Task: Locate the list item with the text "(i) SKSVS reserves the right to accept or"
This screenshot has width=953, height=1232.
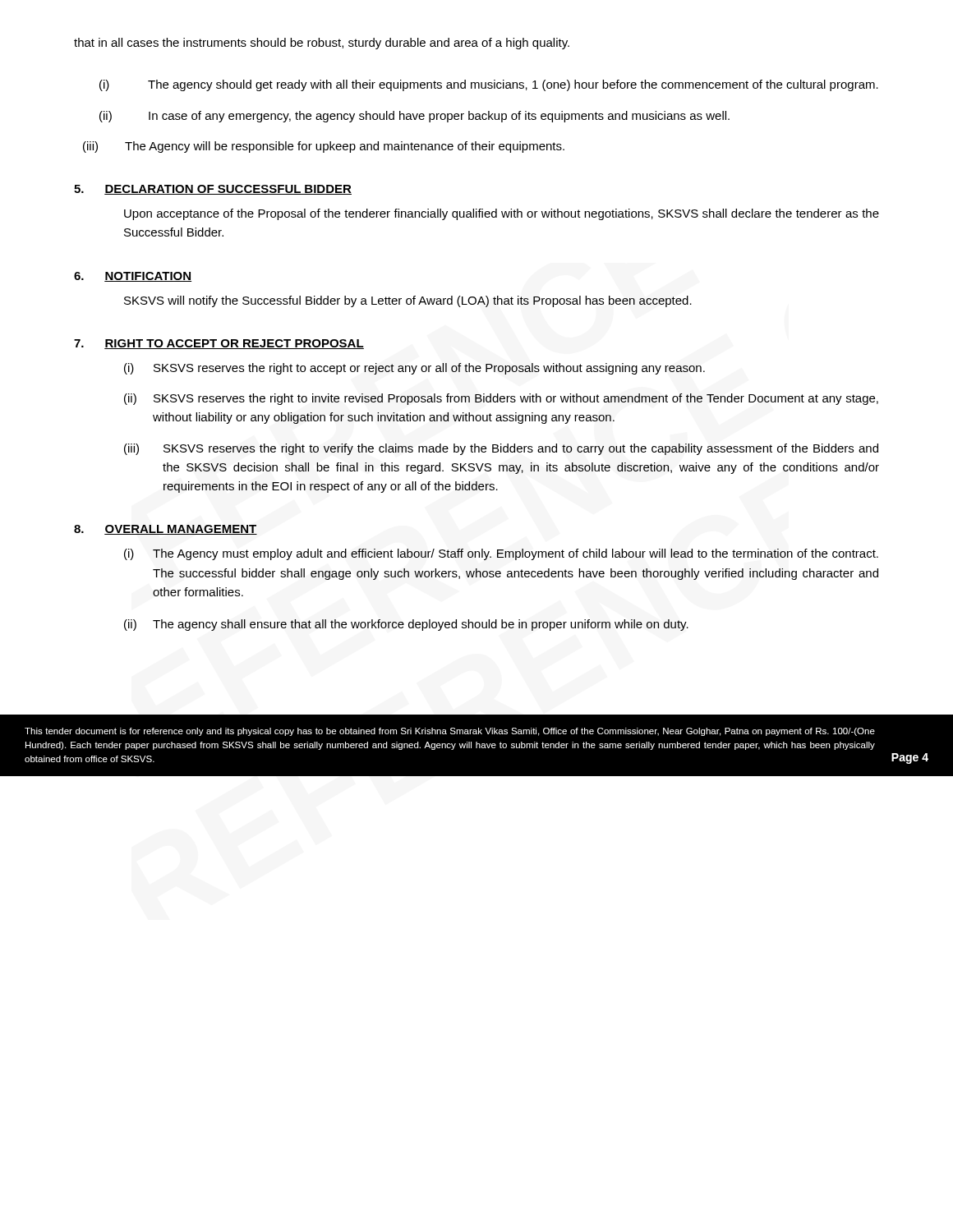Action: pyautogui.click(x=501, y=367)
